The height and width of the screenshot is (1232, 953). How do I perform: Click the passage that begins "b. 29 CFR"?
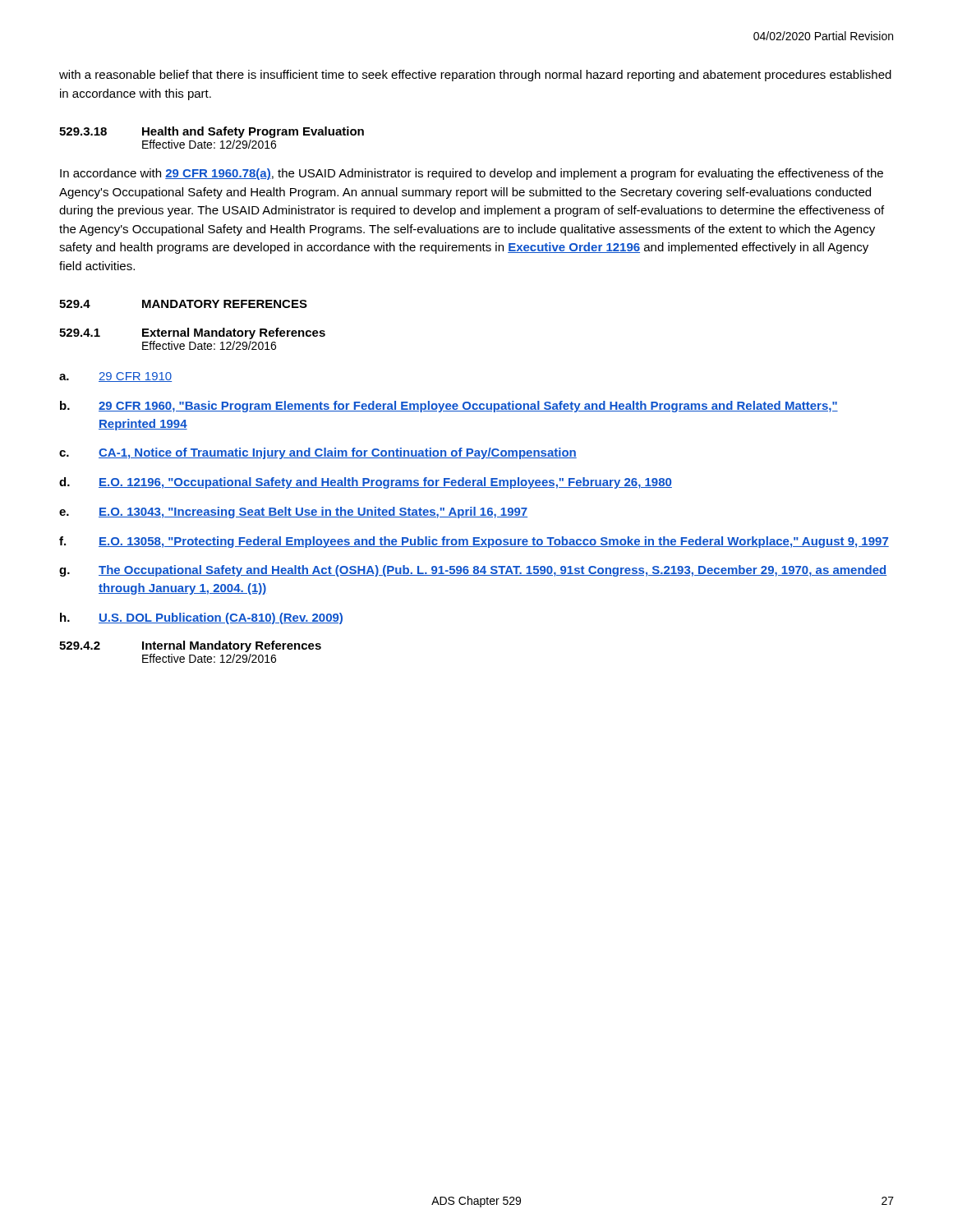[476, 414]
